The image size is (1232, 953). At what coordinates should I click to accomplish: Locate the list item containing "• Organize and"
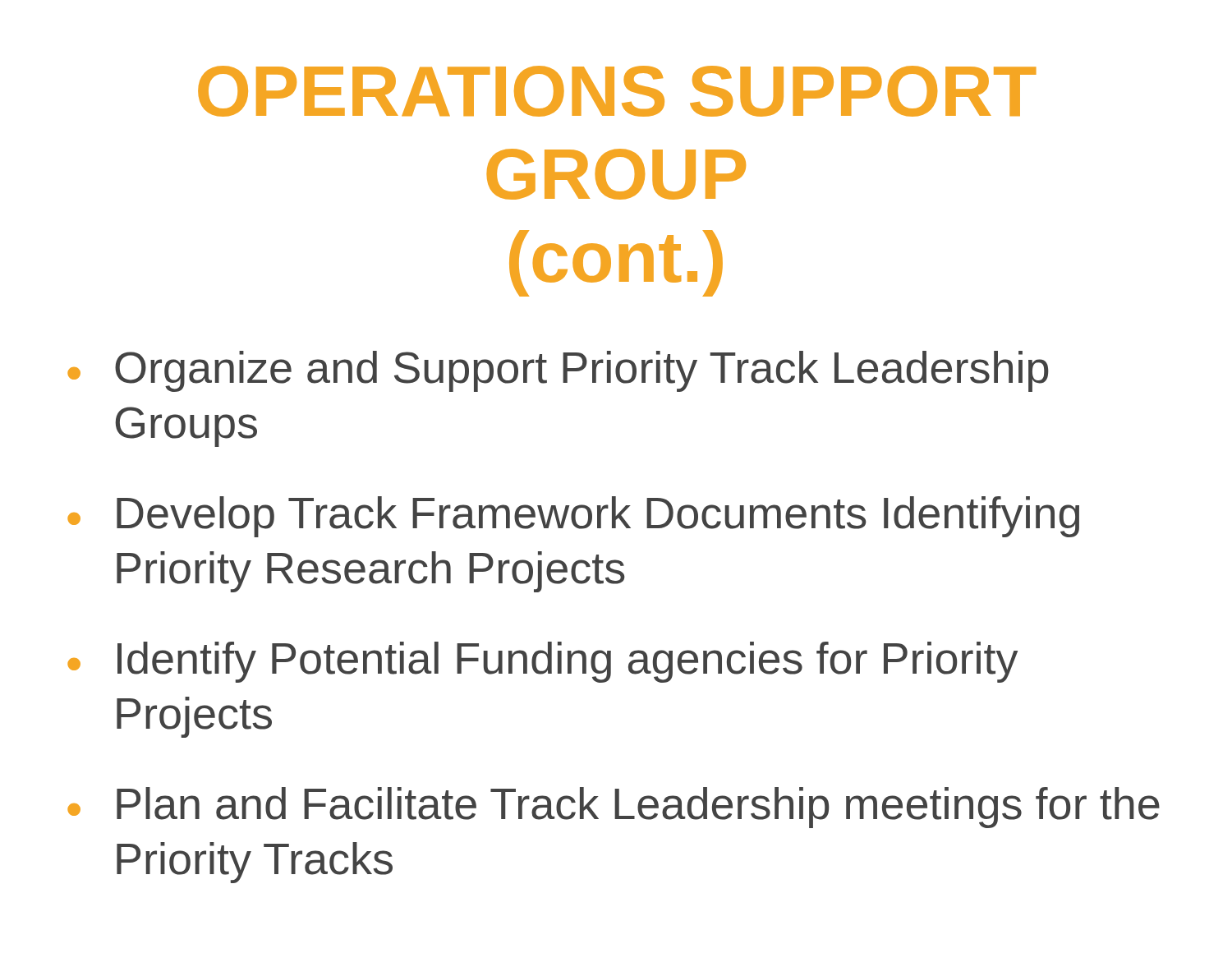(616, 395)
